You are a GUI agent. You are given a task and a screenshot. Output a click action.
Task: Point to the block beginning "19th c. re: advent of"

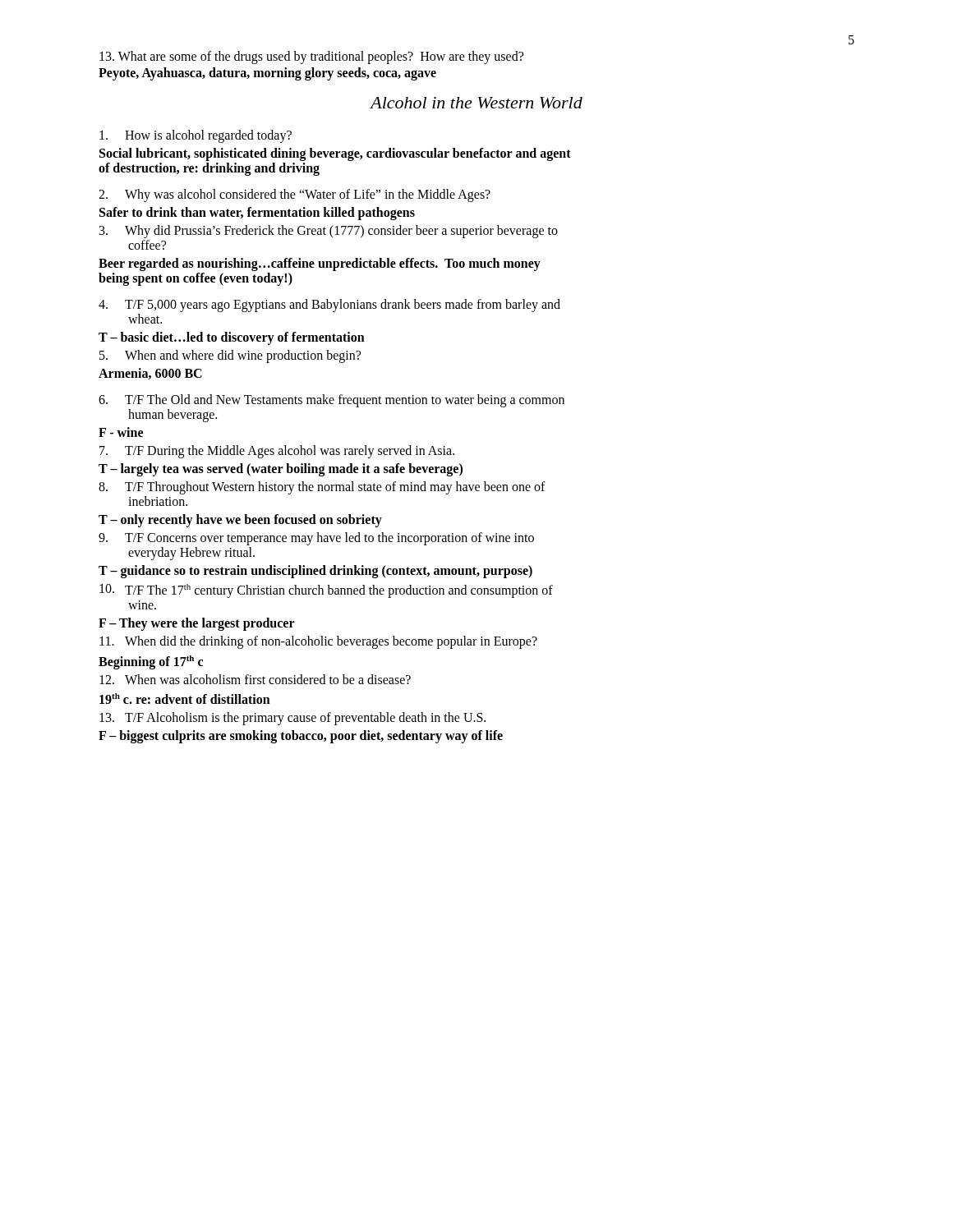click(184, 698)
